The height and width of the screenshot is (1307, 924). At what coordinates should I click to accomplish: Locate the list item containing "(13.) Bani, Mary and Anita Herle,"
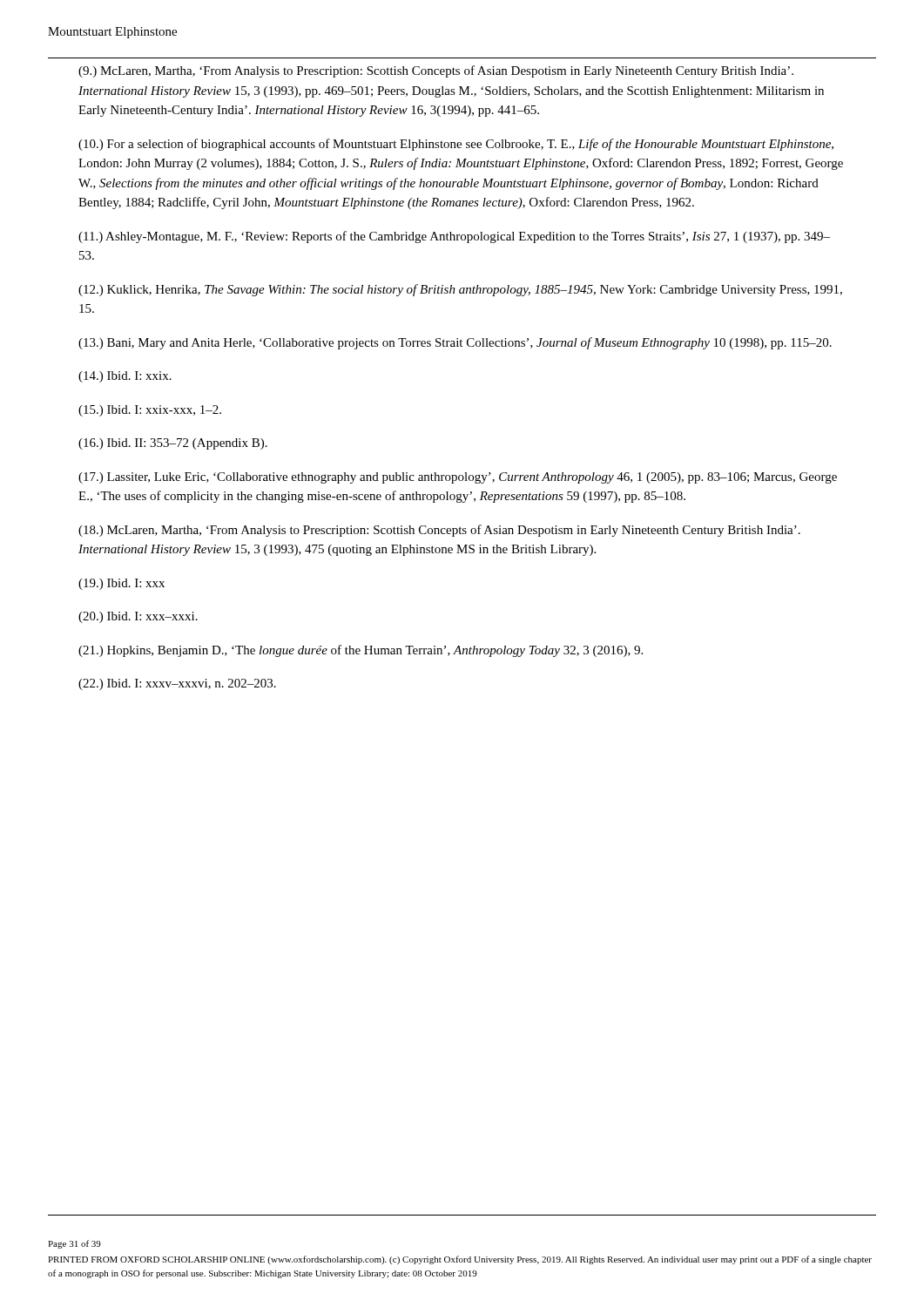pos(462,342)
